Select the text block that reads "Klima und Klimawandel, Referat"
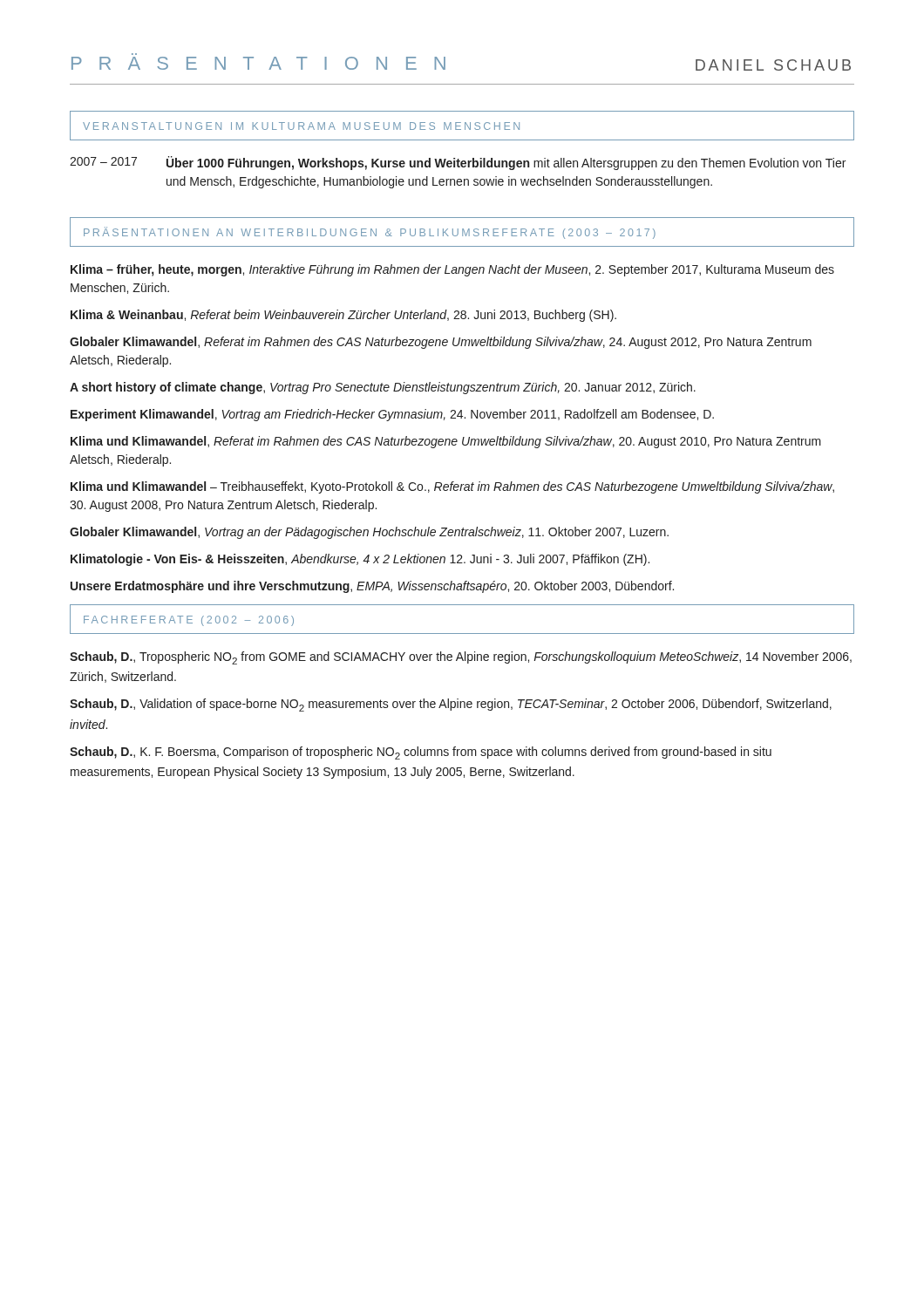924x1308 pixels. point(446,450)
